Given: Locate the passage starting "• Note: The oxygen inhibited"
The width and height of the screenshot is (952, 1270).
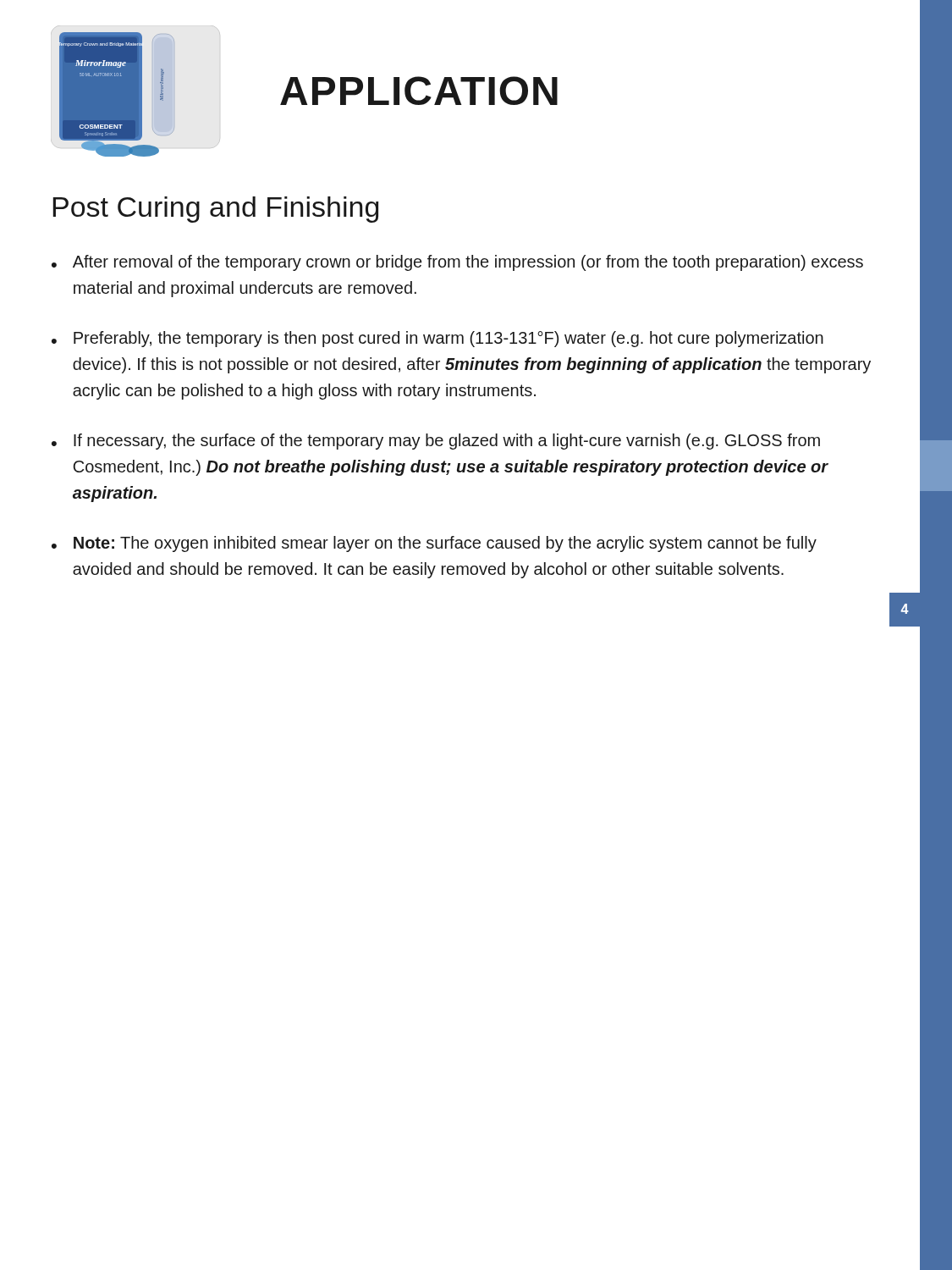Looking at the screenshot, I should coord(465,556).
